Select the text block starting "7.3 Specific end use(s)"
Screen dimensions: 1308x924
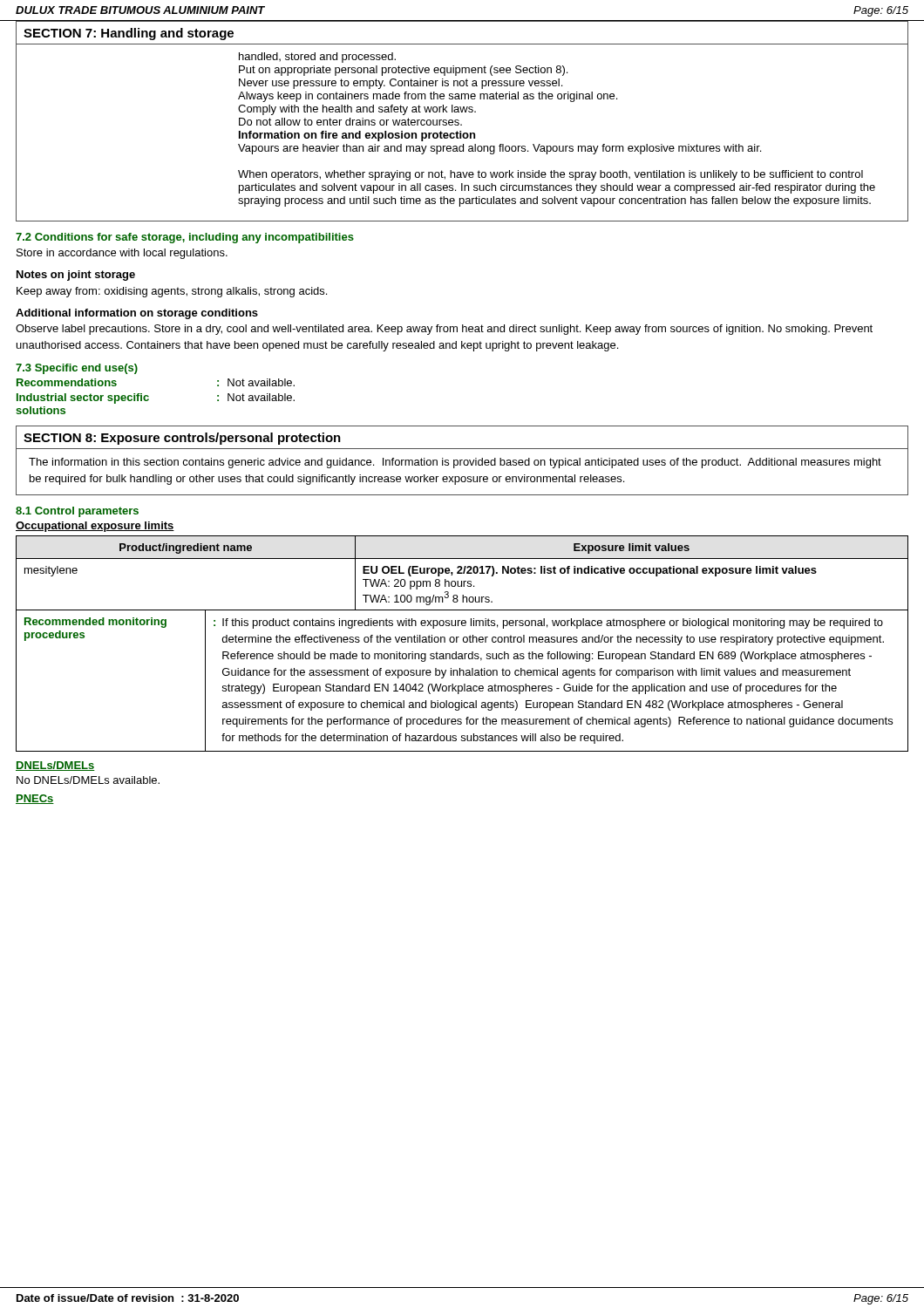(x=77, y=368)
